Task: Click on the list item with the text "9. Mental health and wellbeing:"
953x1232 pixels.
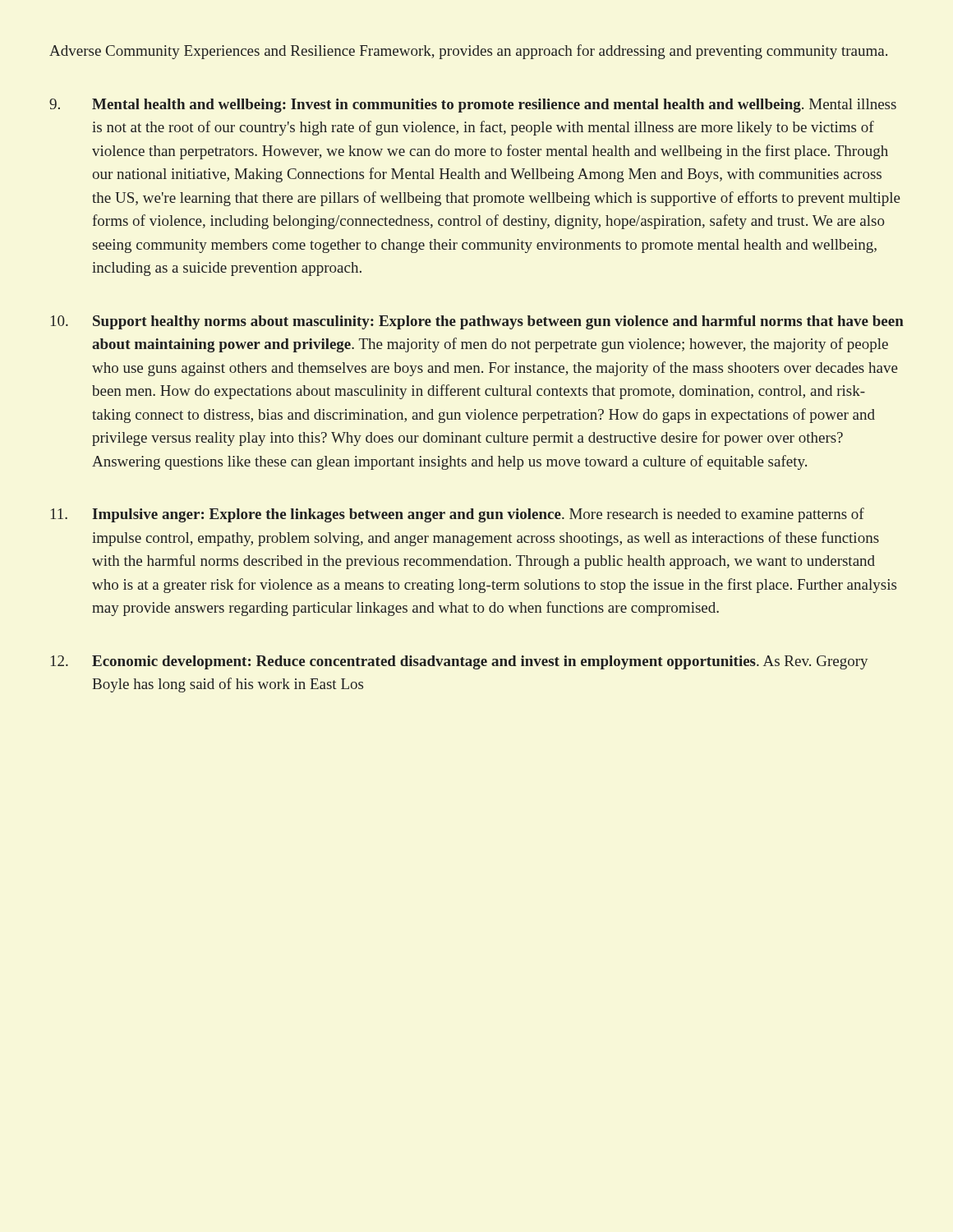Action: 476,186
